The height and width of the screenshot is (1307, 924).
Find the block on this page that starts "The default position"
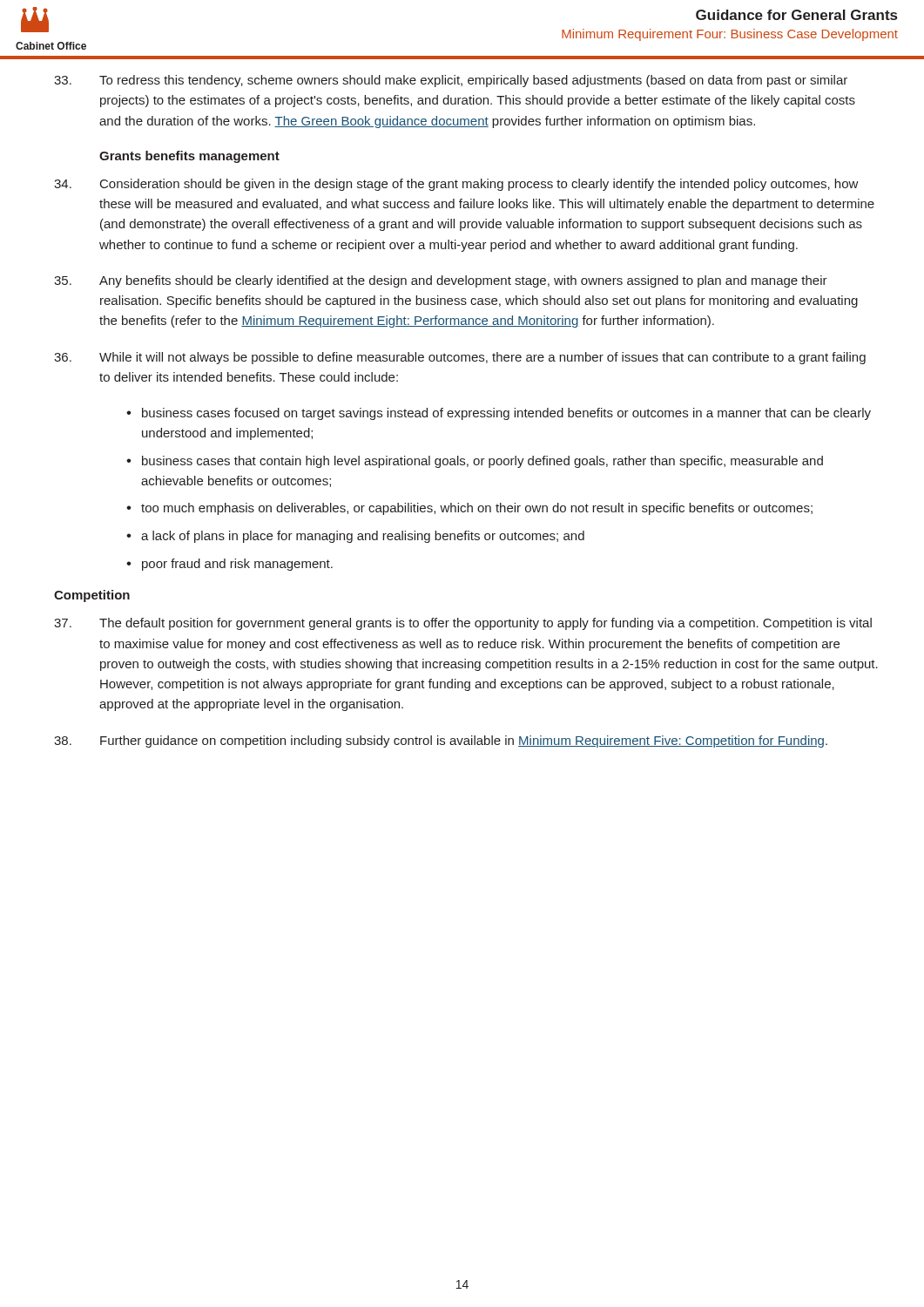click(x=466, y=663)
